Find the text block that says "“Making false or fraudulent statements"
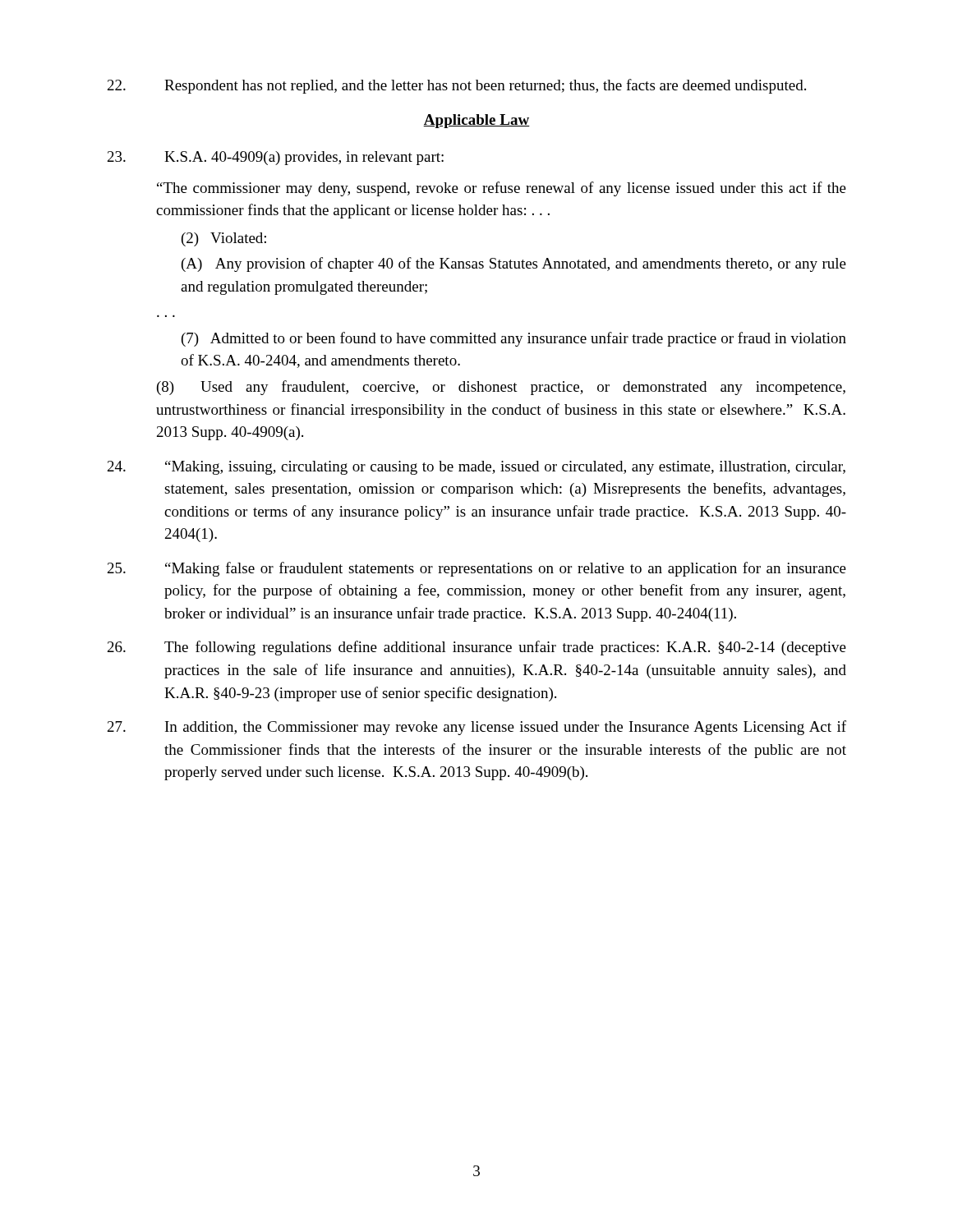Image resolution: width=953 pixels, height=1232 pixels. coord(476,591)
